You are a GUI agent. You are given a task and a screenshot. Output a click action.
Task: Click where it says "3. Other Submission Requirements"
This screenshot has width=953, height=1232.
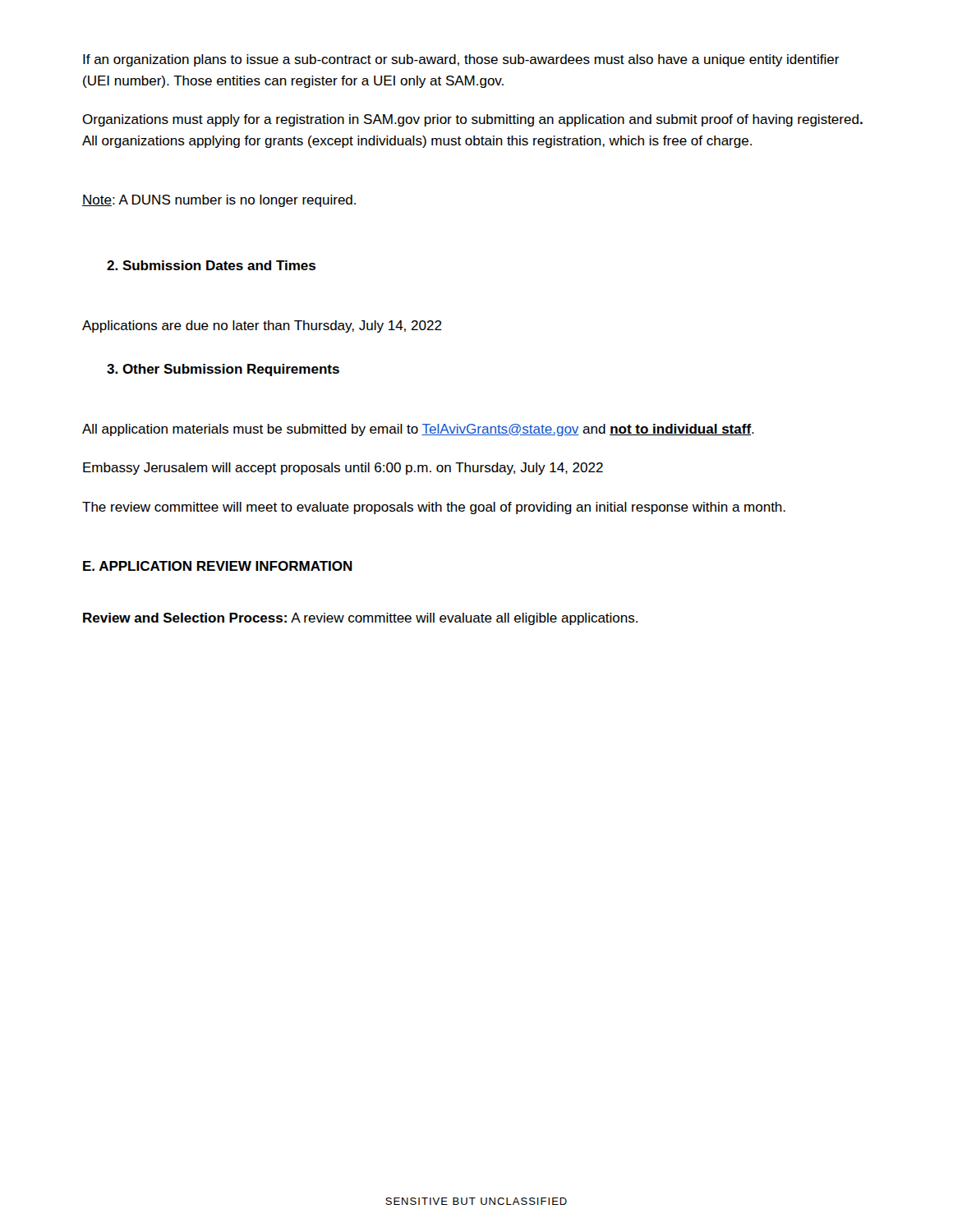coord(223,369)
